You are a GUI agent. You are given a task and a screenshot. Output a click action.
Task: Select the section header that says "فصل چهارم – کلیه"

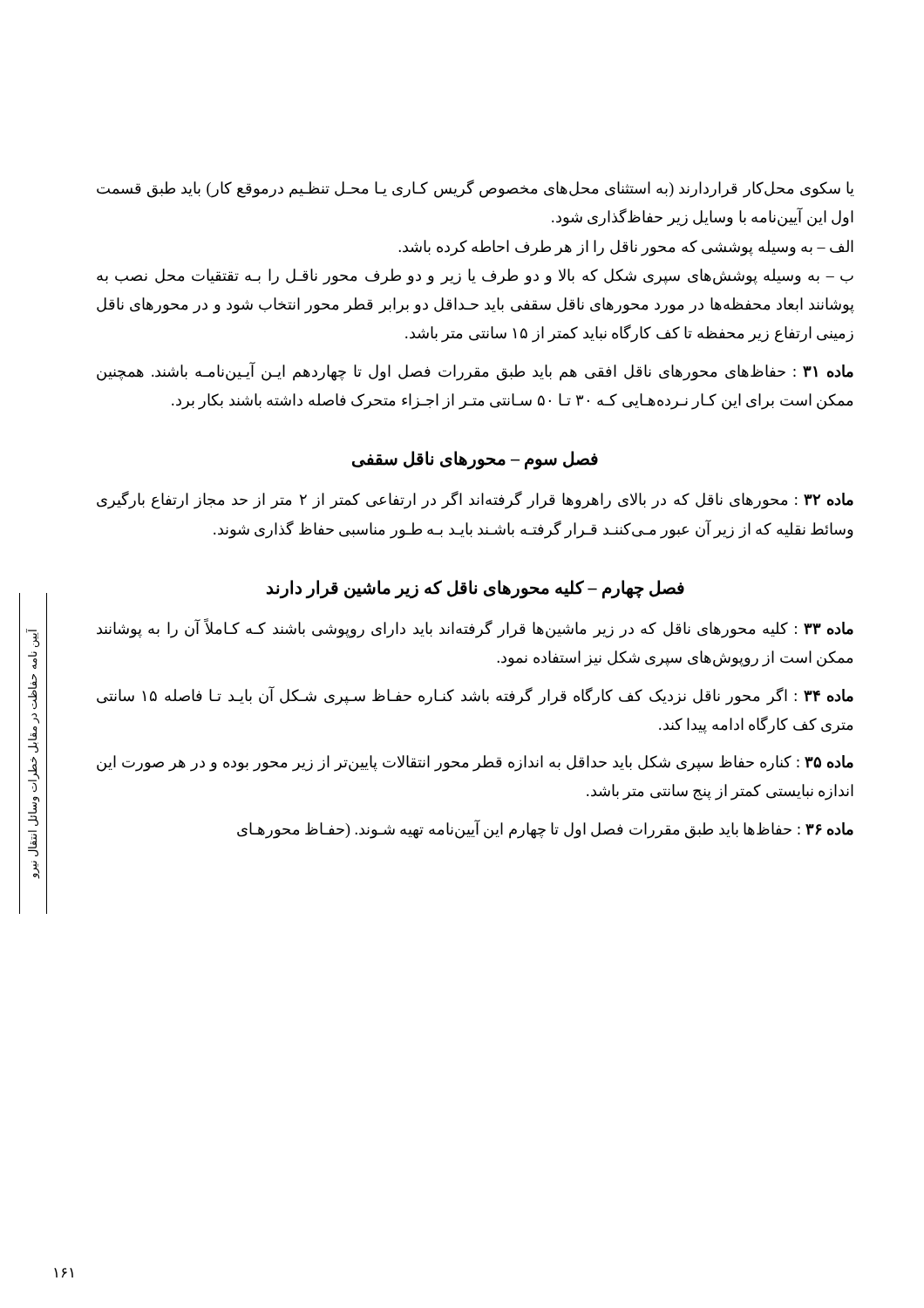tap(475, 588)
